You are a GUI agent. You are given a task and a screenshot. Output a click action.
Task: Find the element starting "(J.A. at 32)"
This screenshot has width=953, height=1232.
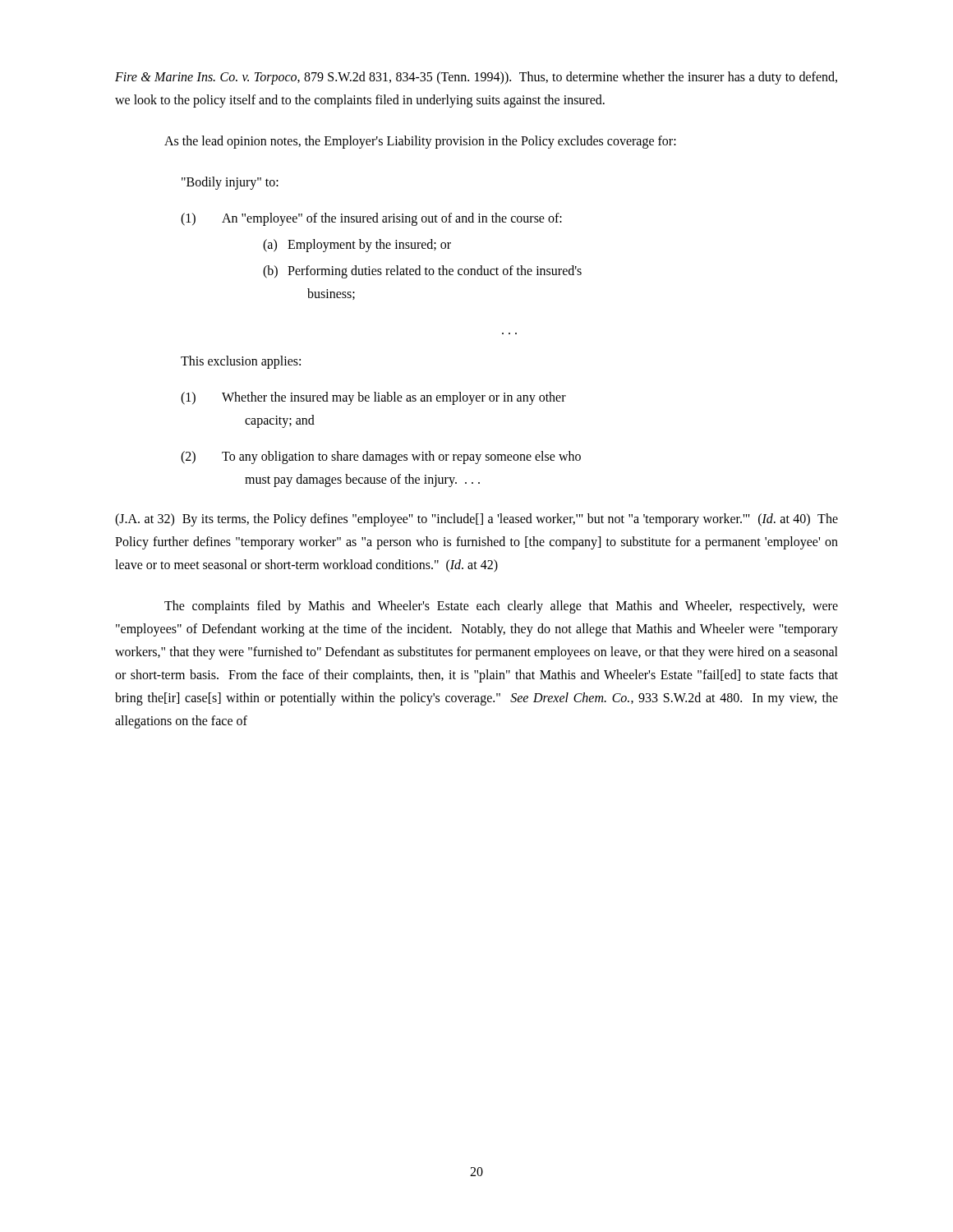[476, 542]
